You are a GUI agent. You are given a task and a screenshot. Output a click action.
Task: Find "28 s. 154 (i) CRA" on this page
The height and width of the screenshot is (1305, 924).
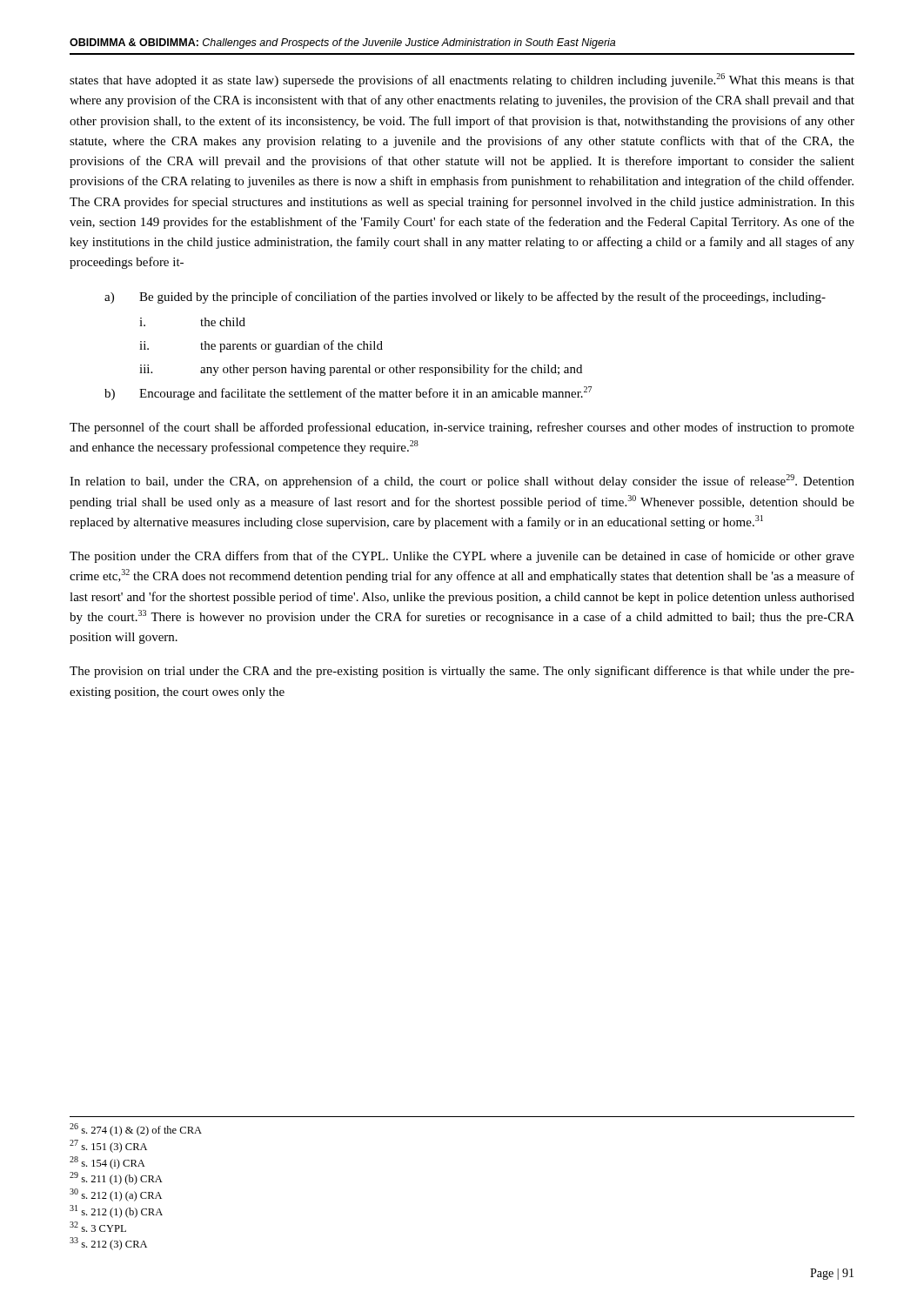point(107,1162)
